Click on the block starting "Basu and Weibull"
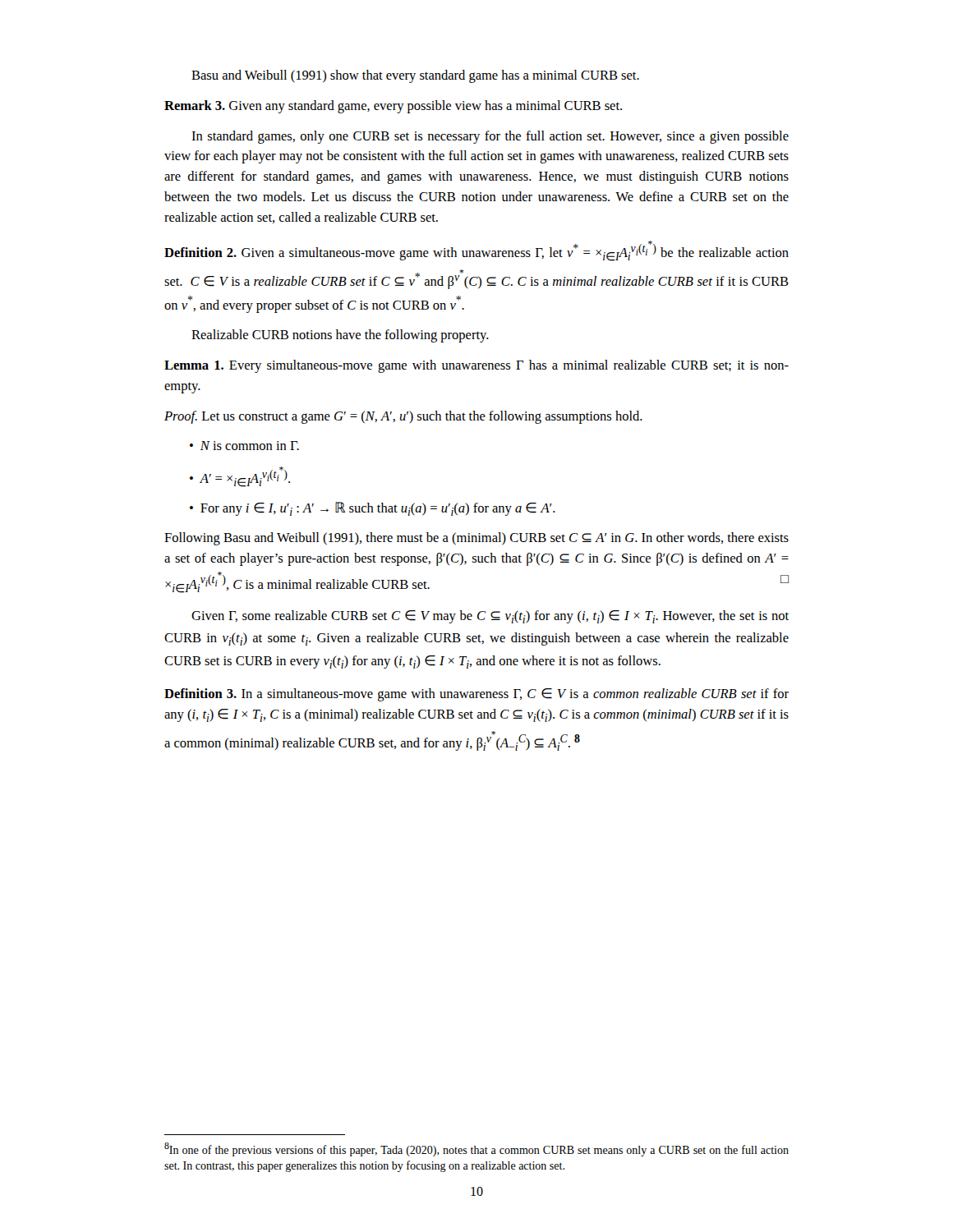Screen dimensions: 1232x953 click(476, 76)
